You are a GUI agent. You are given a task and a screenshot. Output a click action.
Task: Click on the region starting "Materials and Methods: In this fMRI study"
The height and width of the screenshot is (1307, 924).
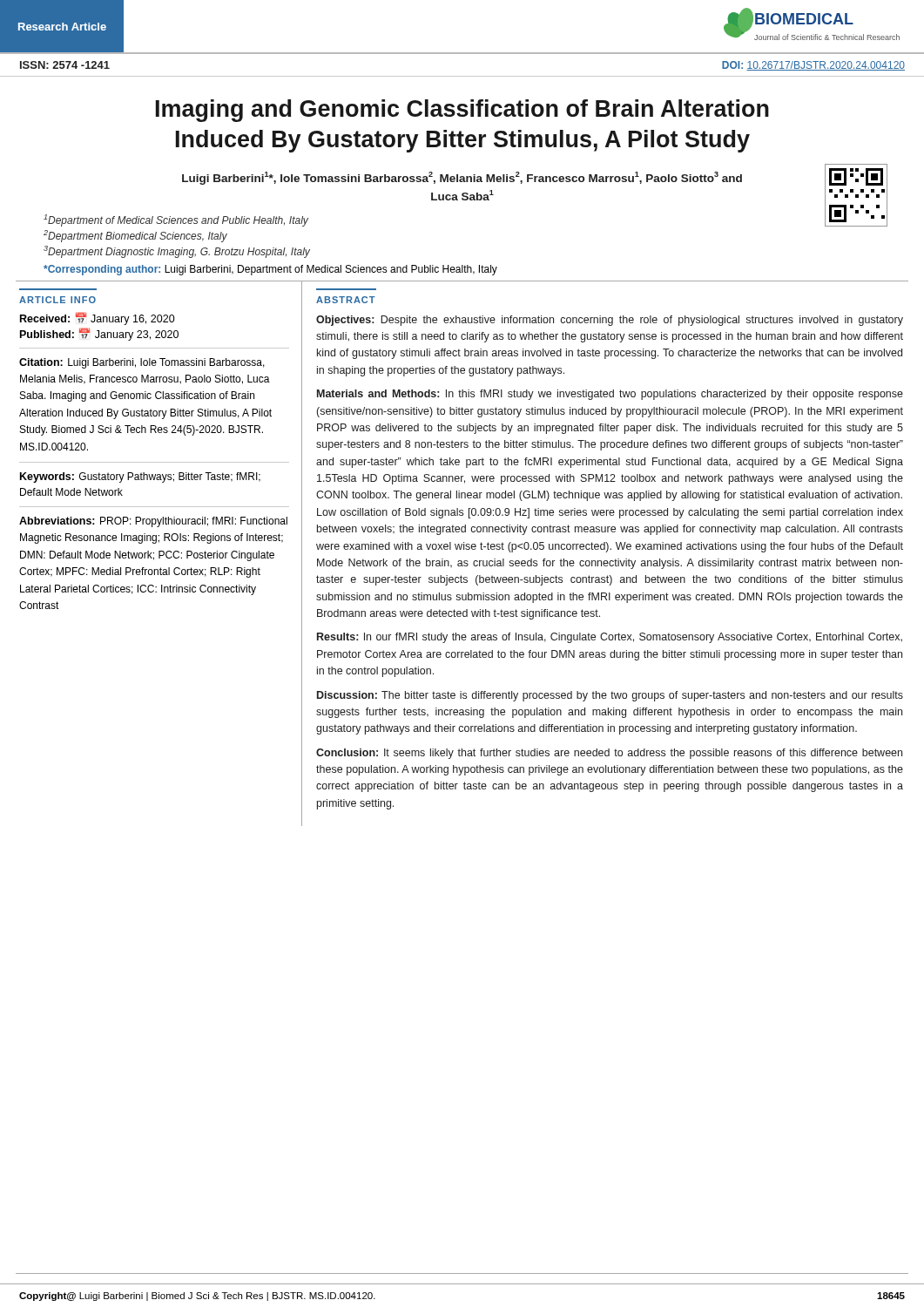coord(610,504)
